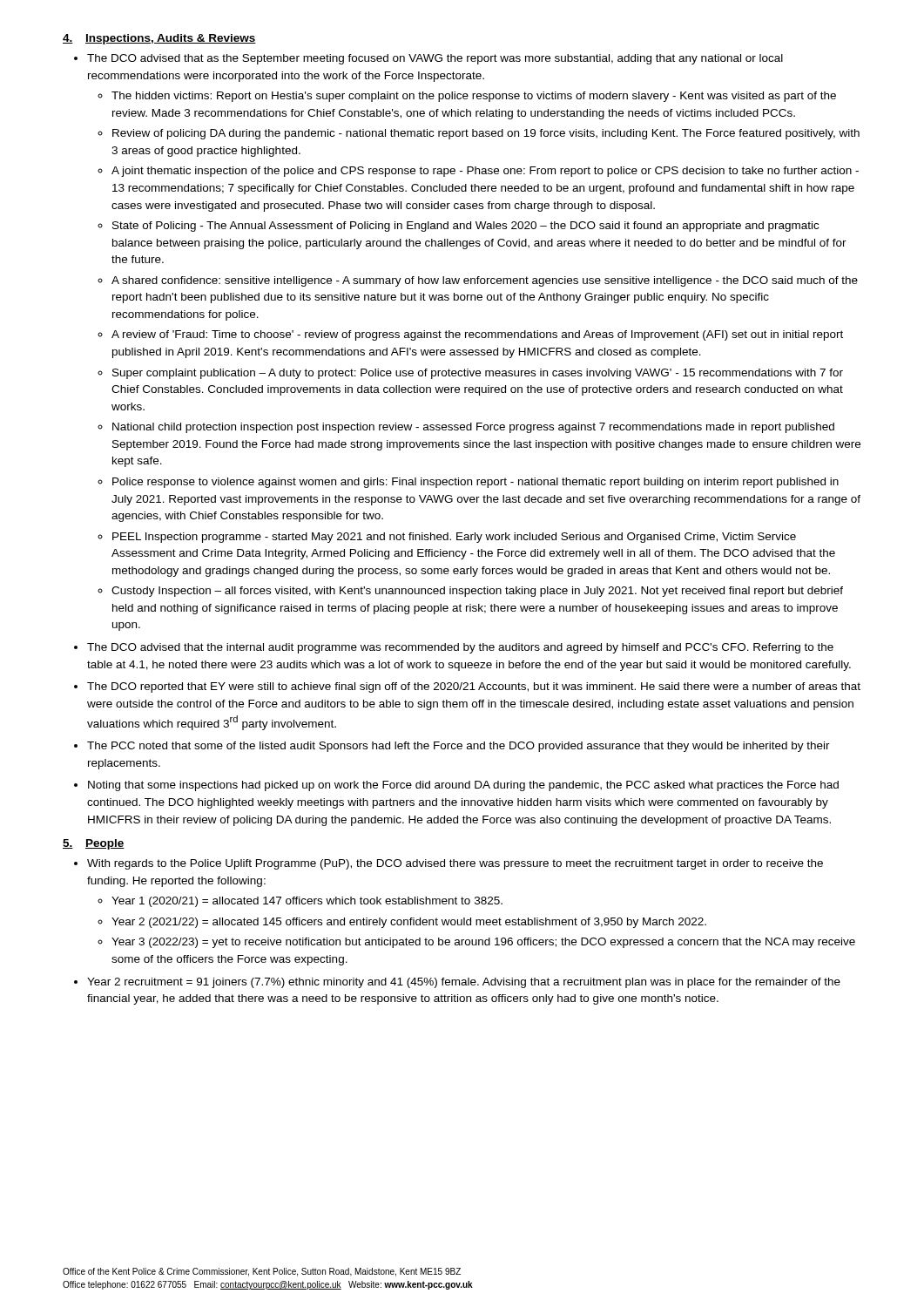The image size is (924, 1307).
Task: Select the element starting "With regards to the Police"
Action: pyautogui.click(x=474, y=911)
